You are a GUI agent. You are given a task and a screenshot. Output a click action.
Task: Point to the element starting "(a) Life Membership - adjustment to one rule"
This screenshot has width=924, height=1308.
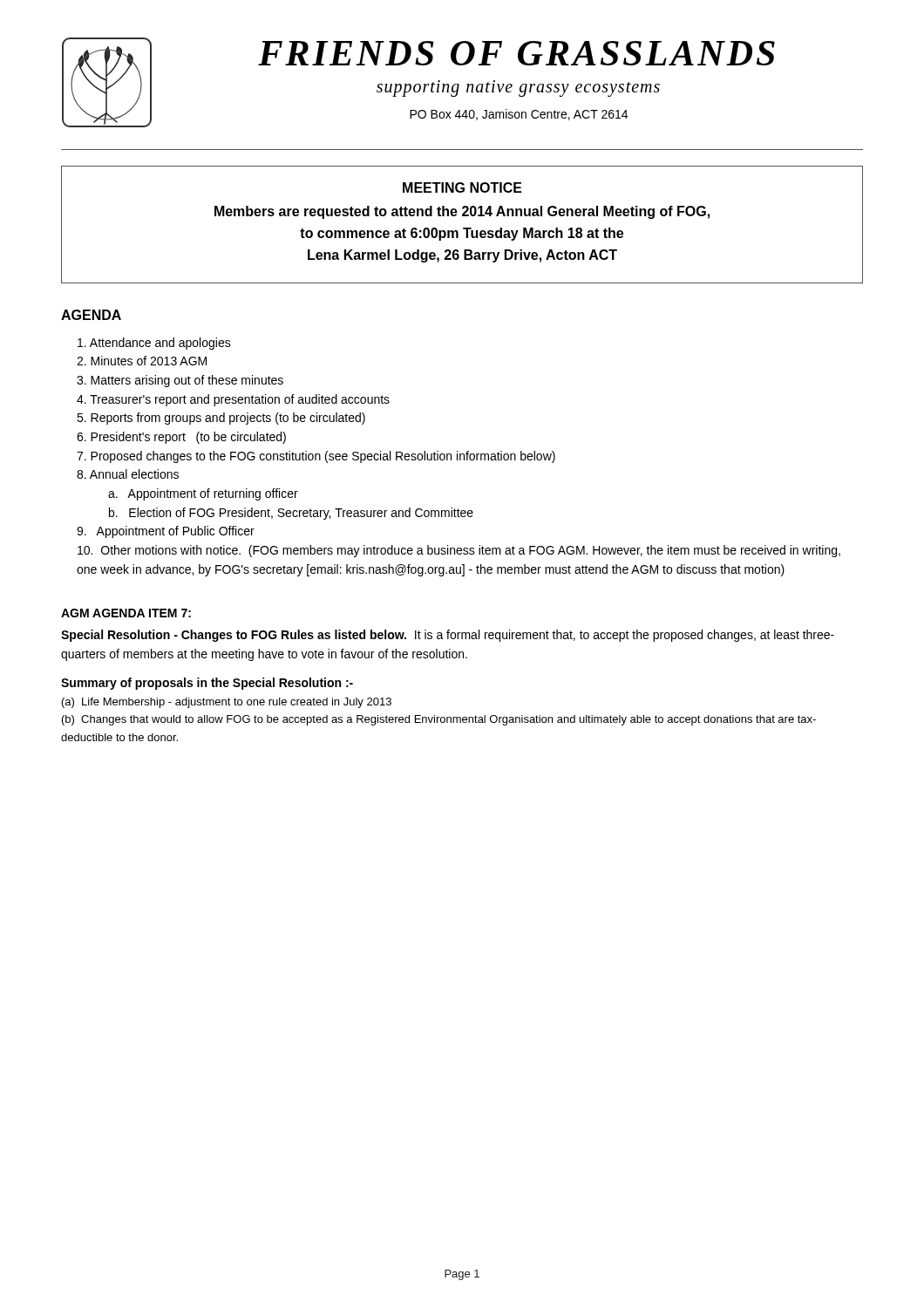point(439,719)
